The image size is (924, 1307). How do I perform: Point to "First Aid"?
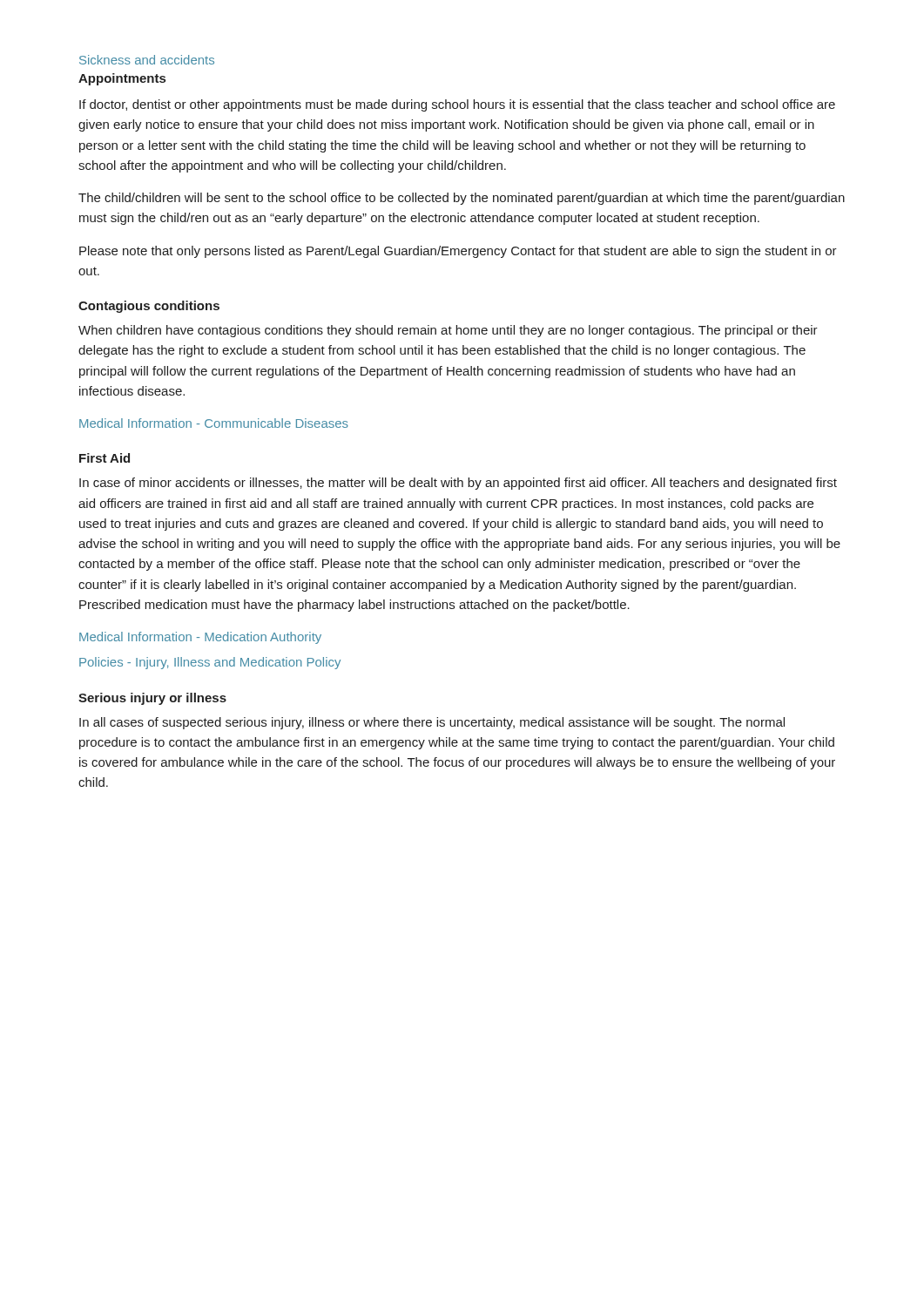click(105, 458)
